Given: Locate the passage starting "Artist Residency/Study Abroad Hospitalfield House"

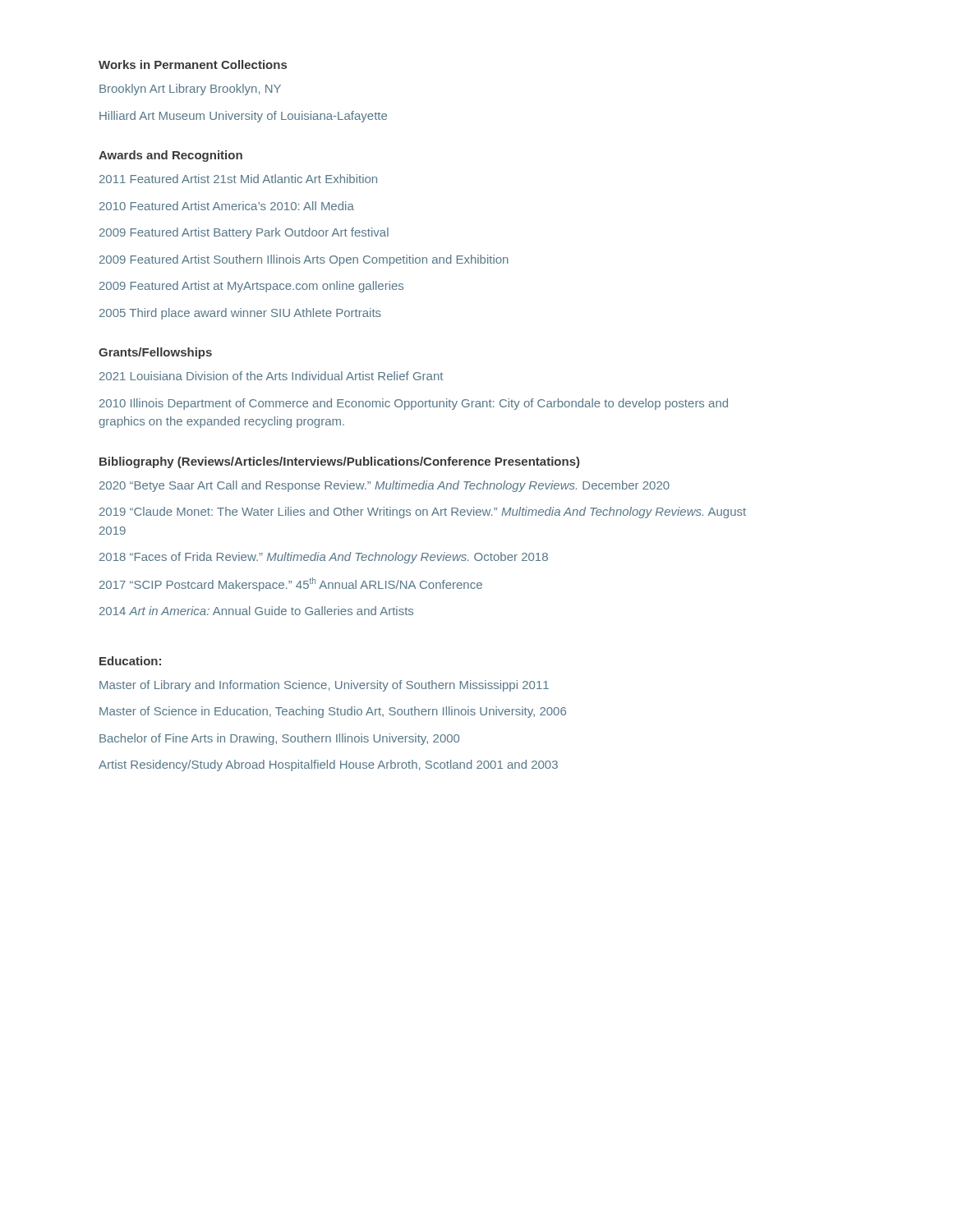Looking at the screenshot, I should 328,764.
